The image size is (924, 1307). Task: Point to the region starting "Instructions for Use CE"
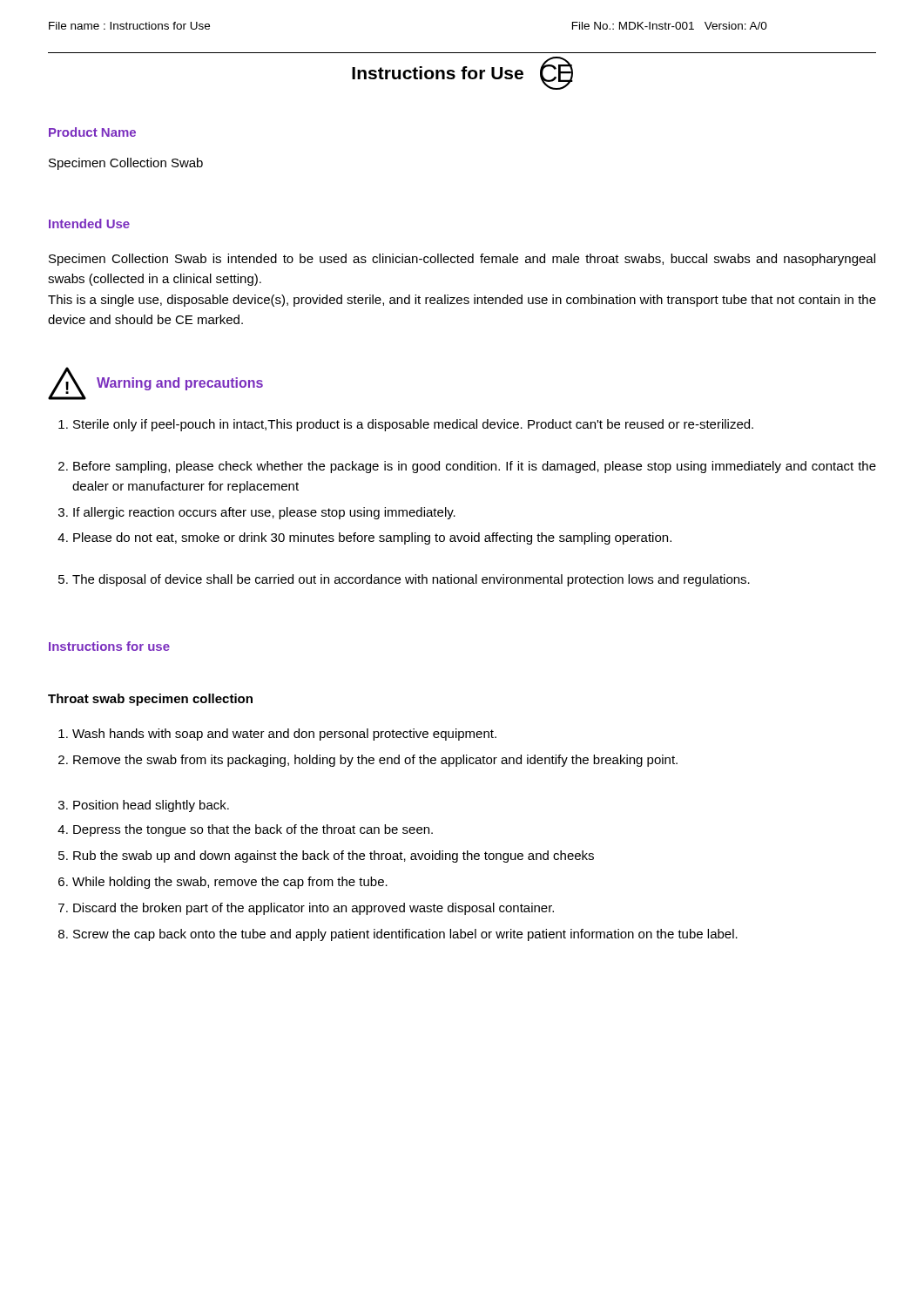coord(462,73)
